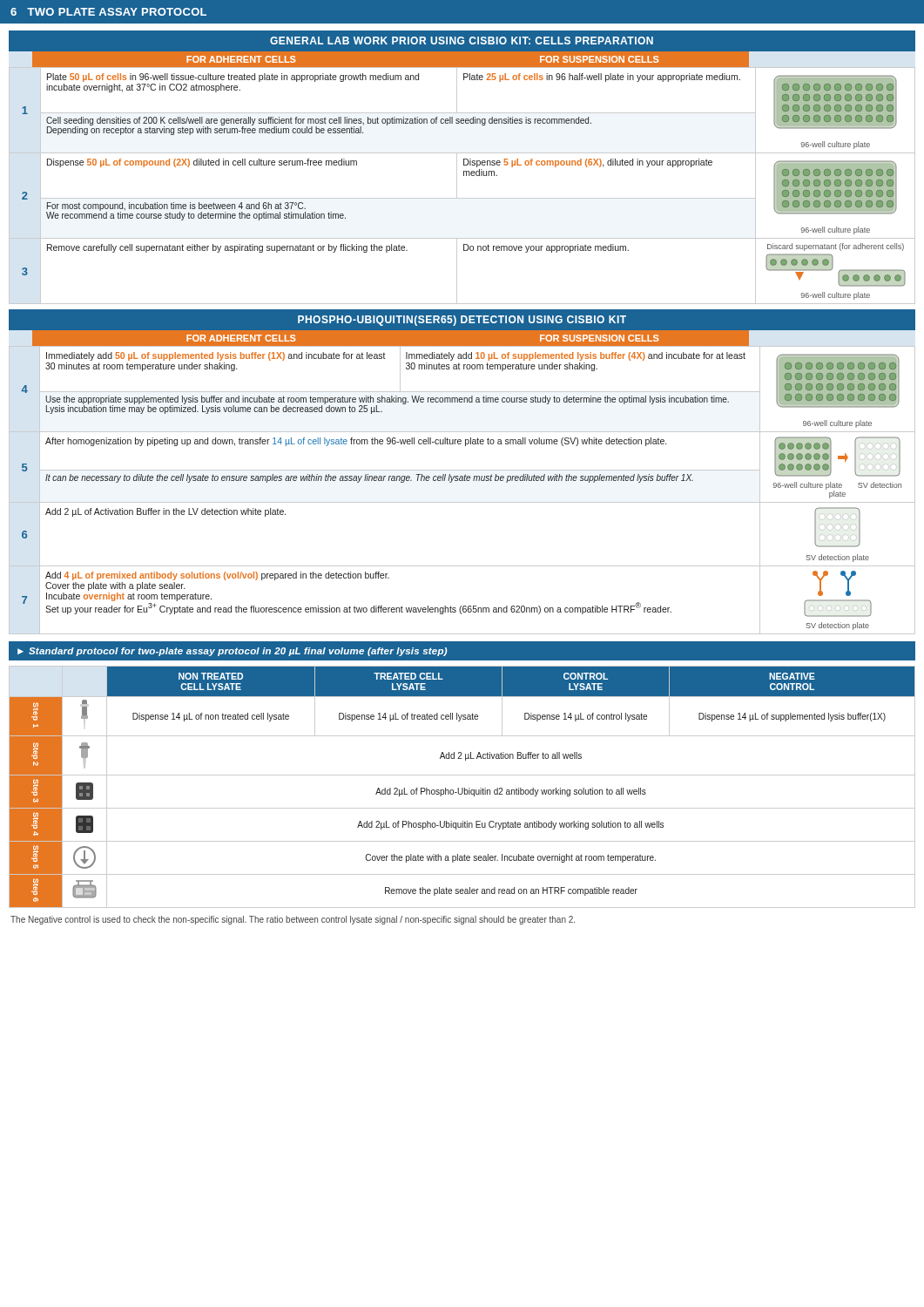Screen dimensions: 1307x924
Task: Find the section header that reads "GENERAL LAB WORK PRIOR USING CISBIO KIT: CELLS"
Action: pyautogui.click(x=462, y=41)
